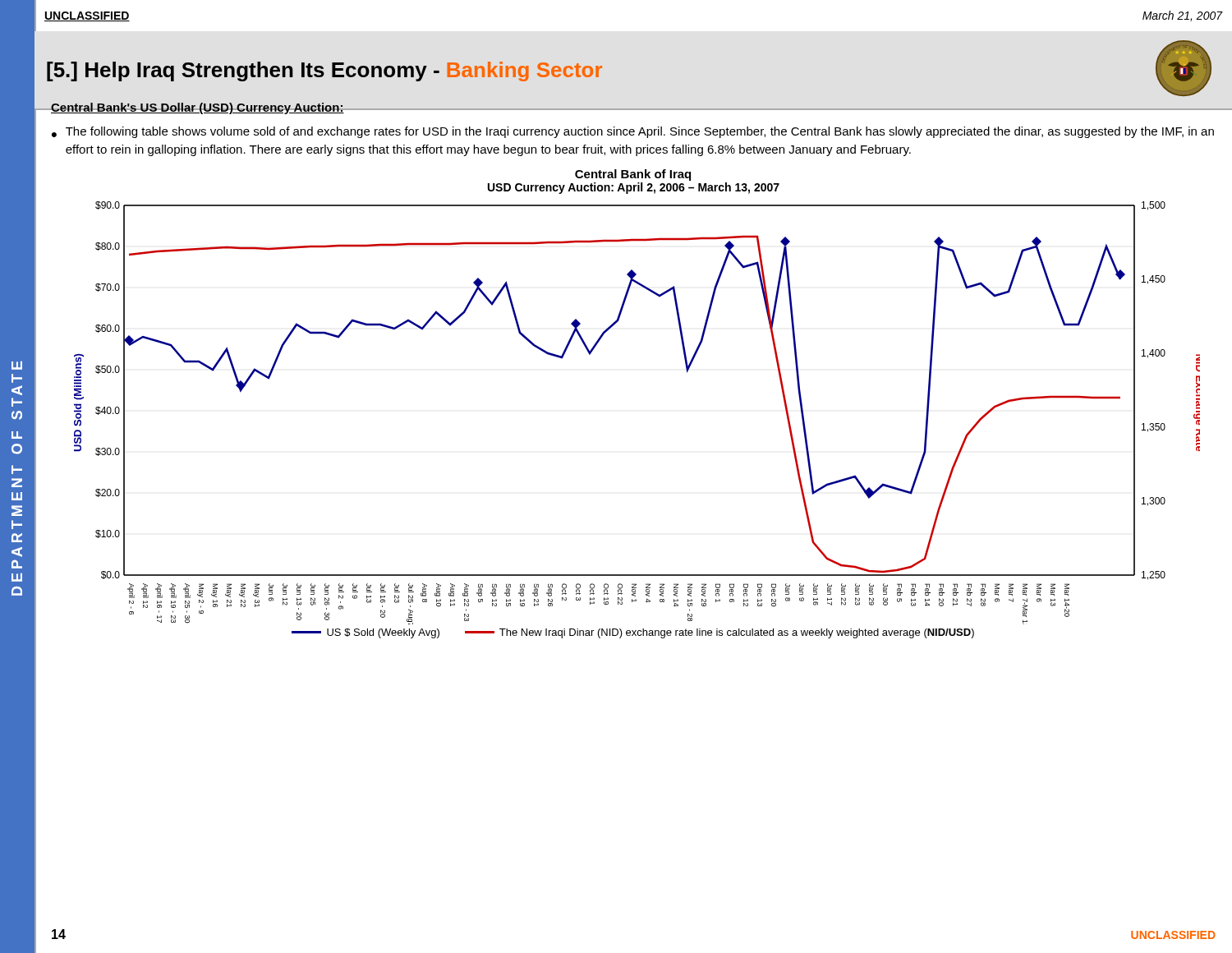Screen dimensions: 953x1232
Task: Locate the caption with the text "USD Currency Auction: April"
Action: [633, 187]
